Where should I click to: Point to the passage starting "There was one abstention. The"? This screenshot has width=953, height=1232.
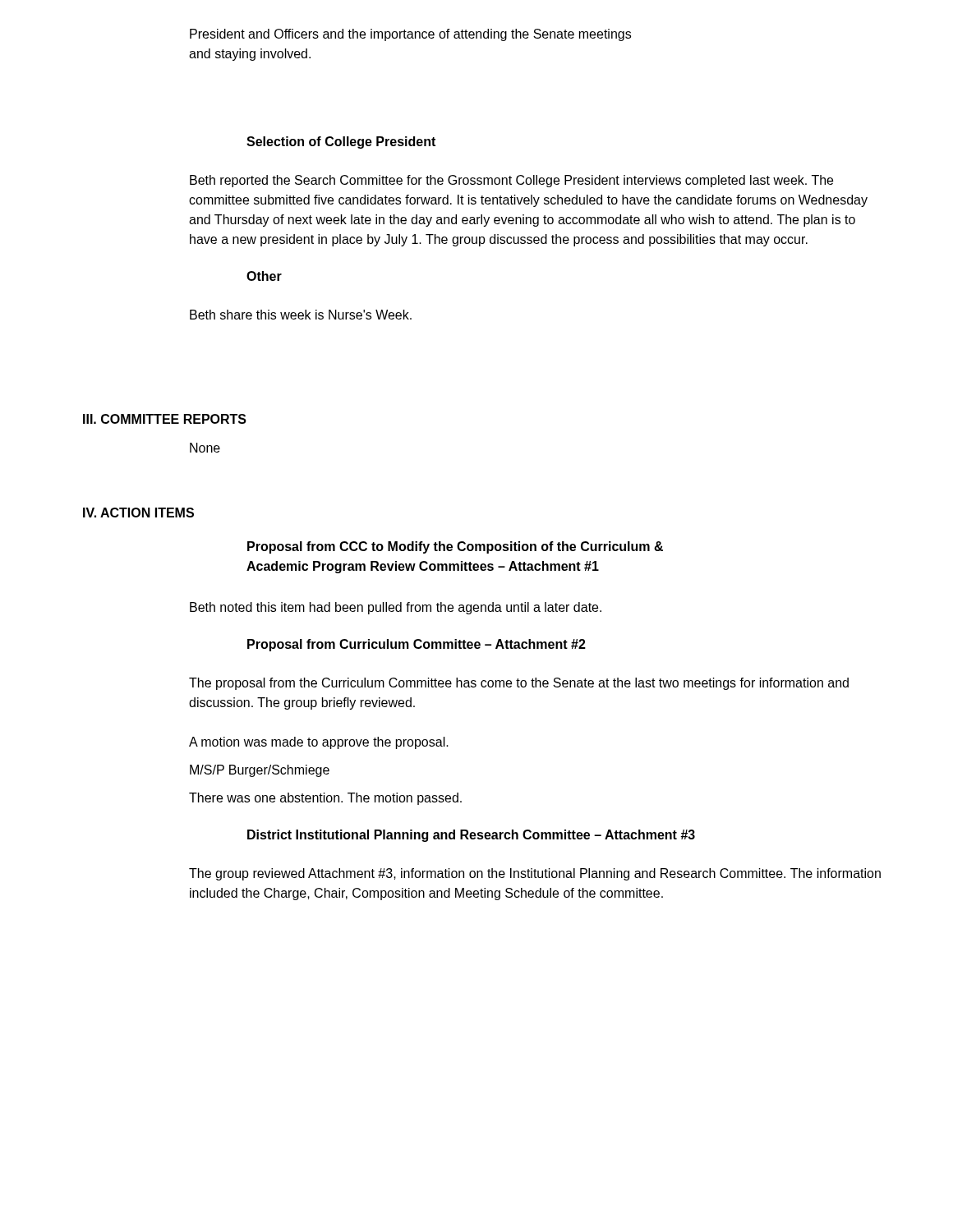pyautogui.click(x=325, y=799)
